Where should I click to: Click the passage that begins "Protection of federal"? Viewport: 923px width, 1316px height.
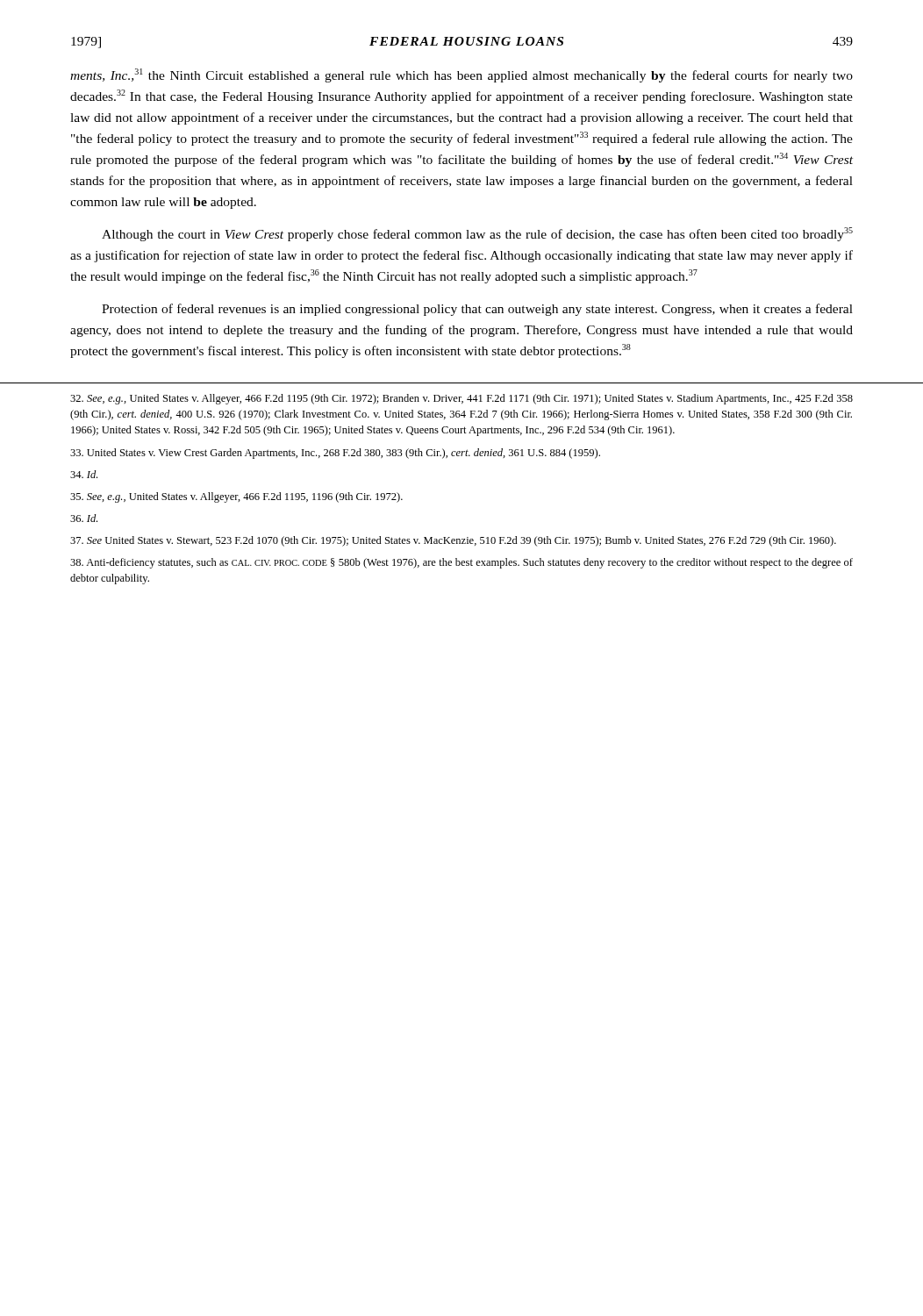462,330
